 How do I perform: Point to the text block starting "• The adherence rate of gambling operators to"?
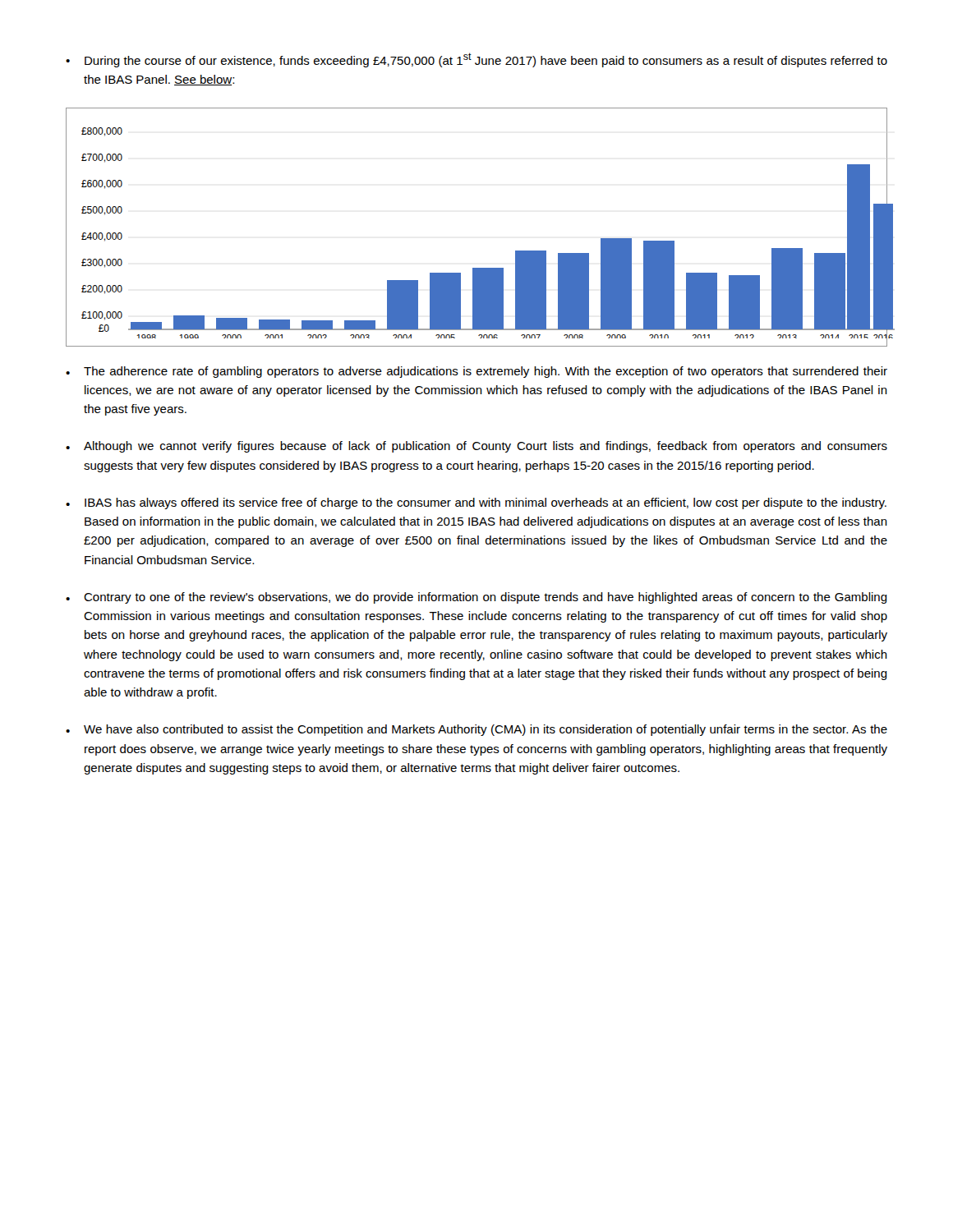[476, 390]
